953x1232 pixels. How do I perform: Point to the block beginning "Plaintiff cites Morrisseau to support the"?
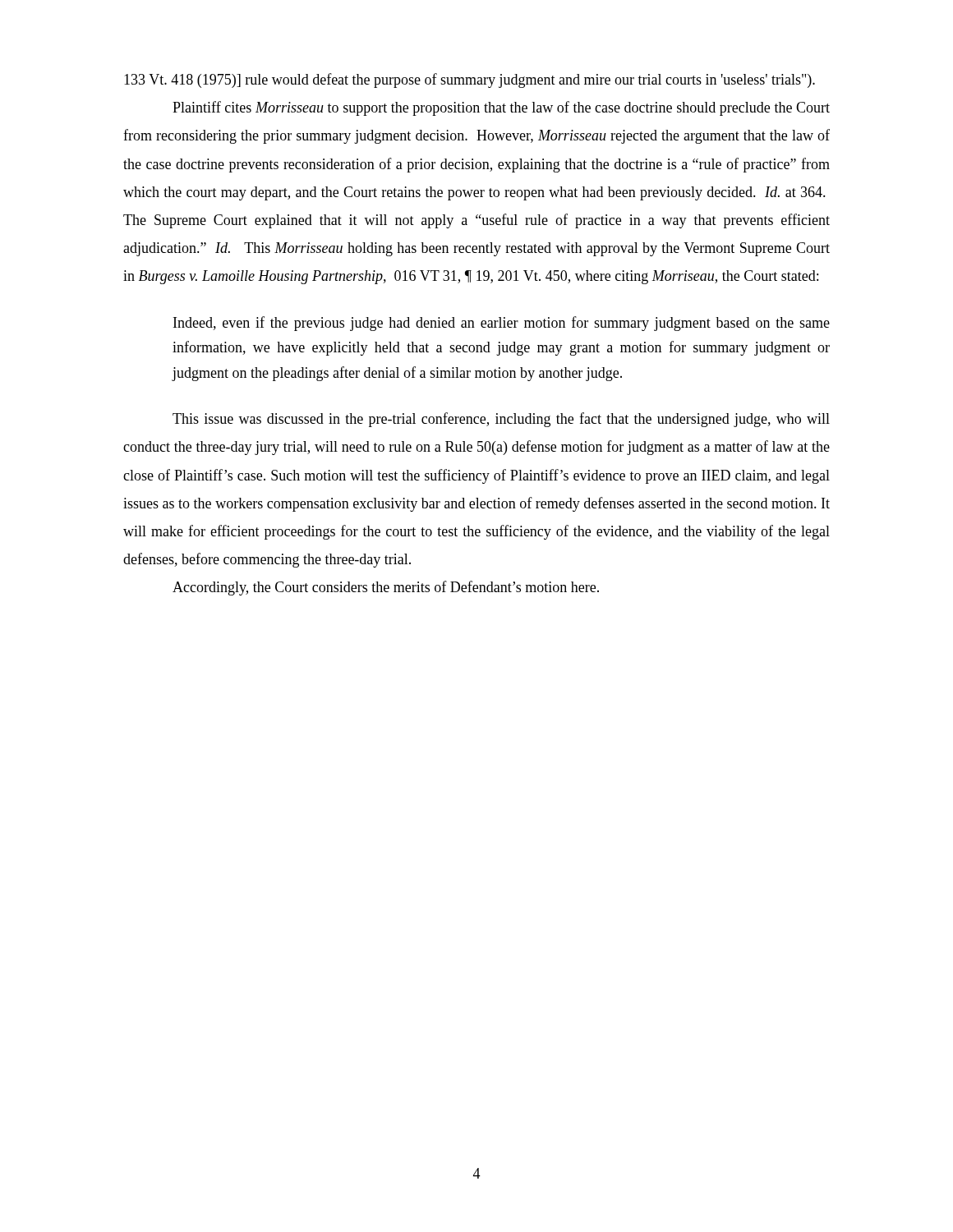click(x=476, y=192)
